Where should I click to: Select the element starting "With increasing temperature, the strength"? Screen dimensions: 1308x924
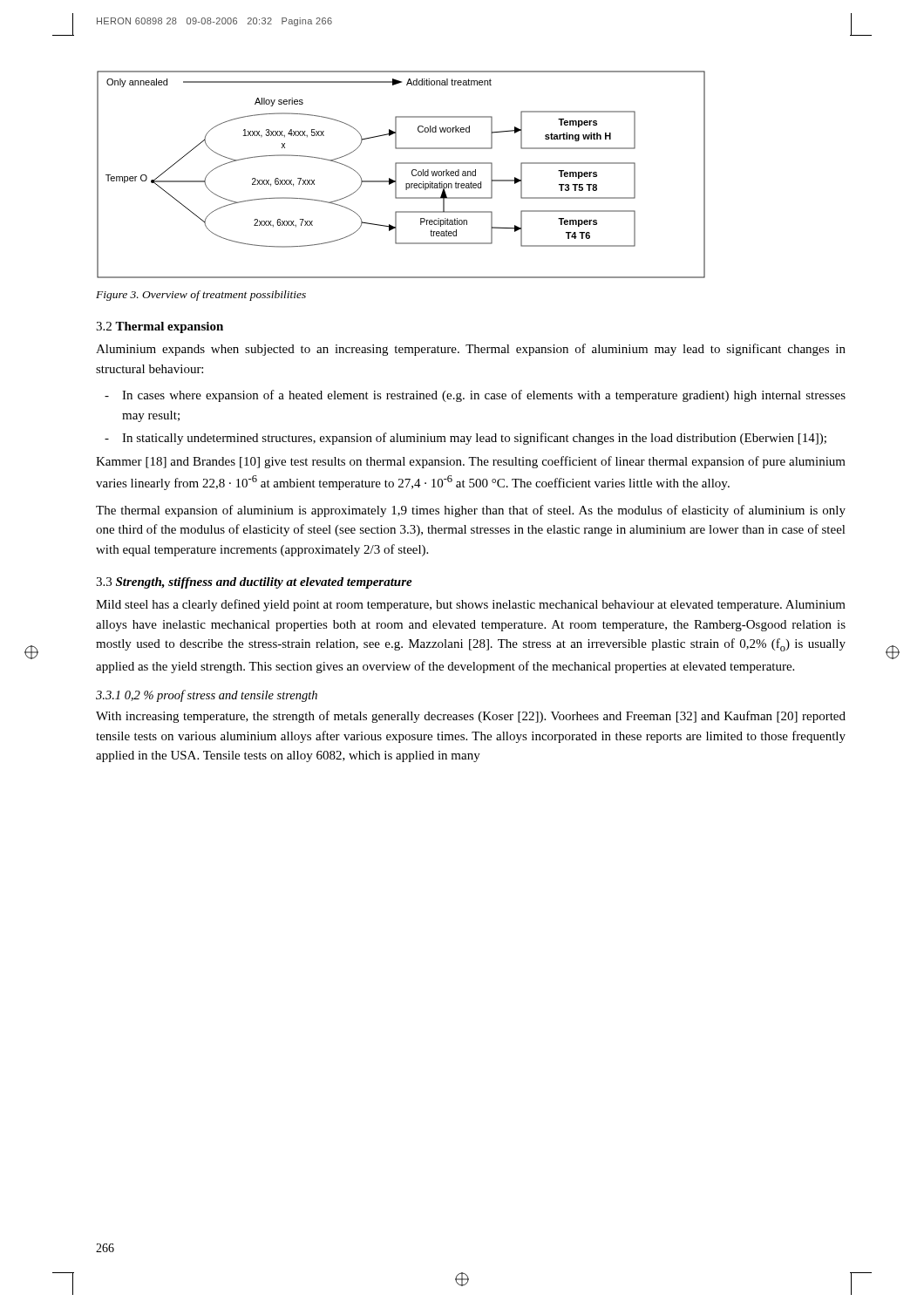click(x=471, y=736)
